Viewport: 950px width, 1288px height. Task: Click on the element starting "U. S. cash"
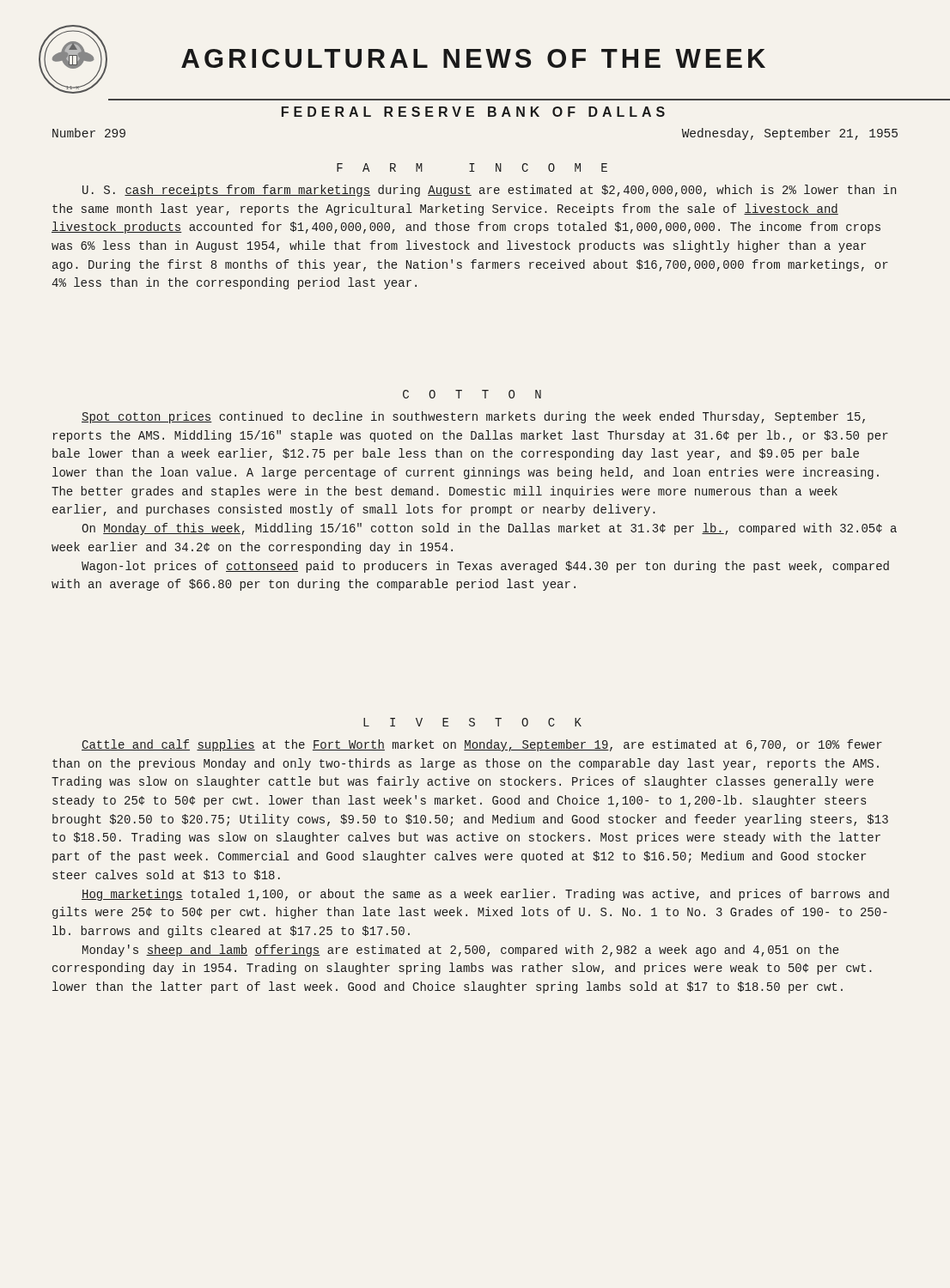click(x=475, y=238)
